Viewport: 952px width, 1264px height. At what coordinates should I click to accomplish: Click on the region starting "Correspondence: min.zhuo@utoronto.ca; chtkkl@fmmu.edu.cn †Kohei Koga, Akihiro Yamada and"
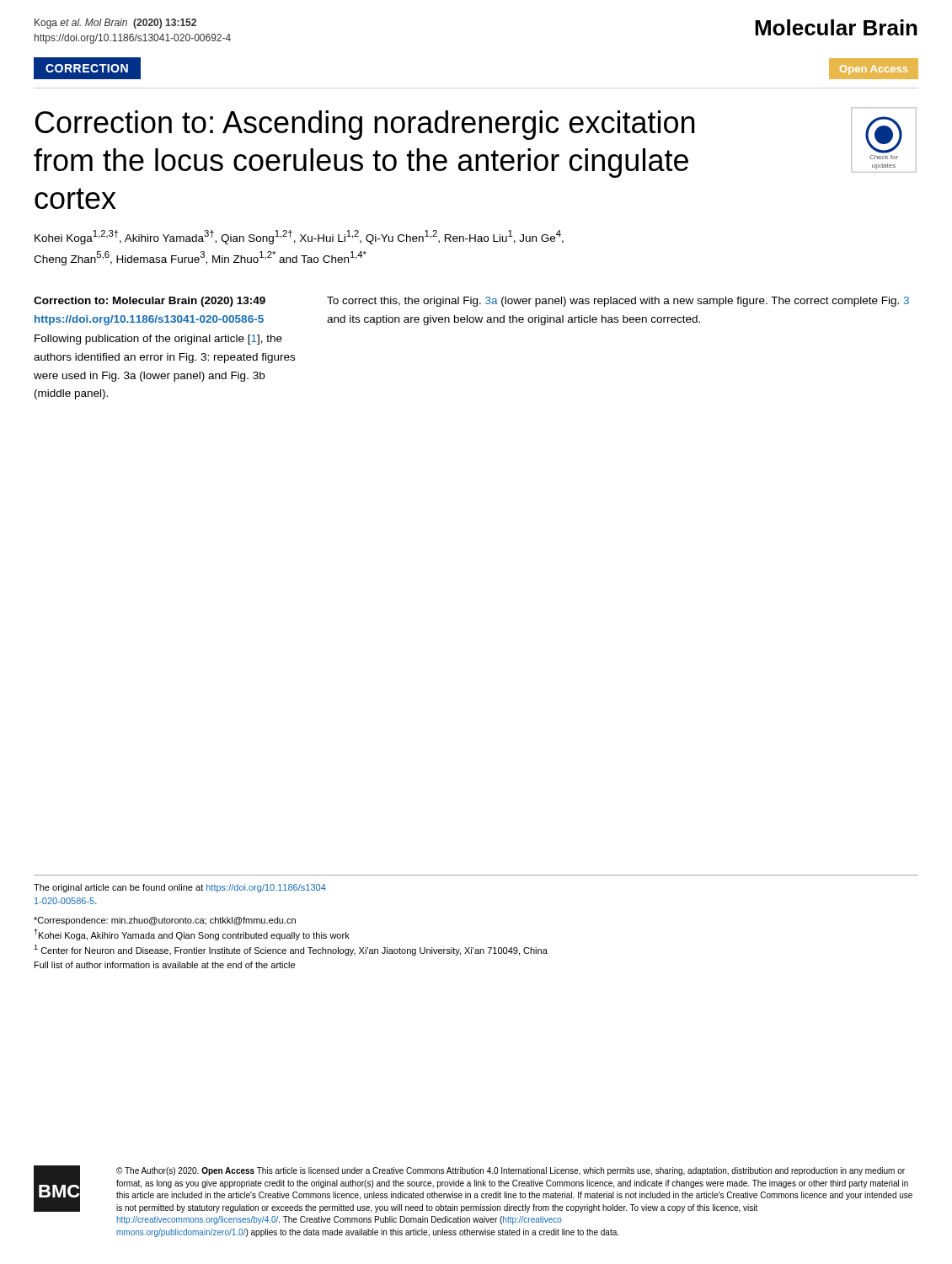(291, 942)
